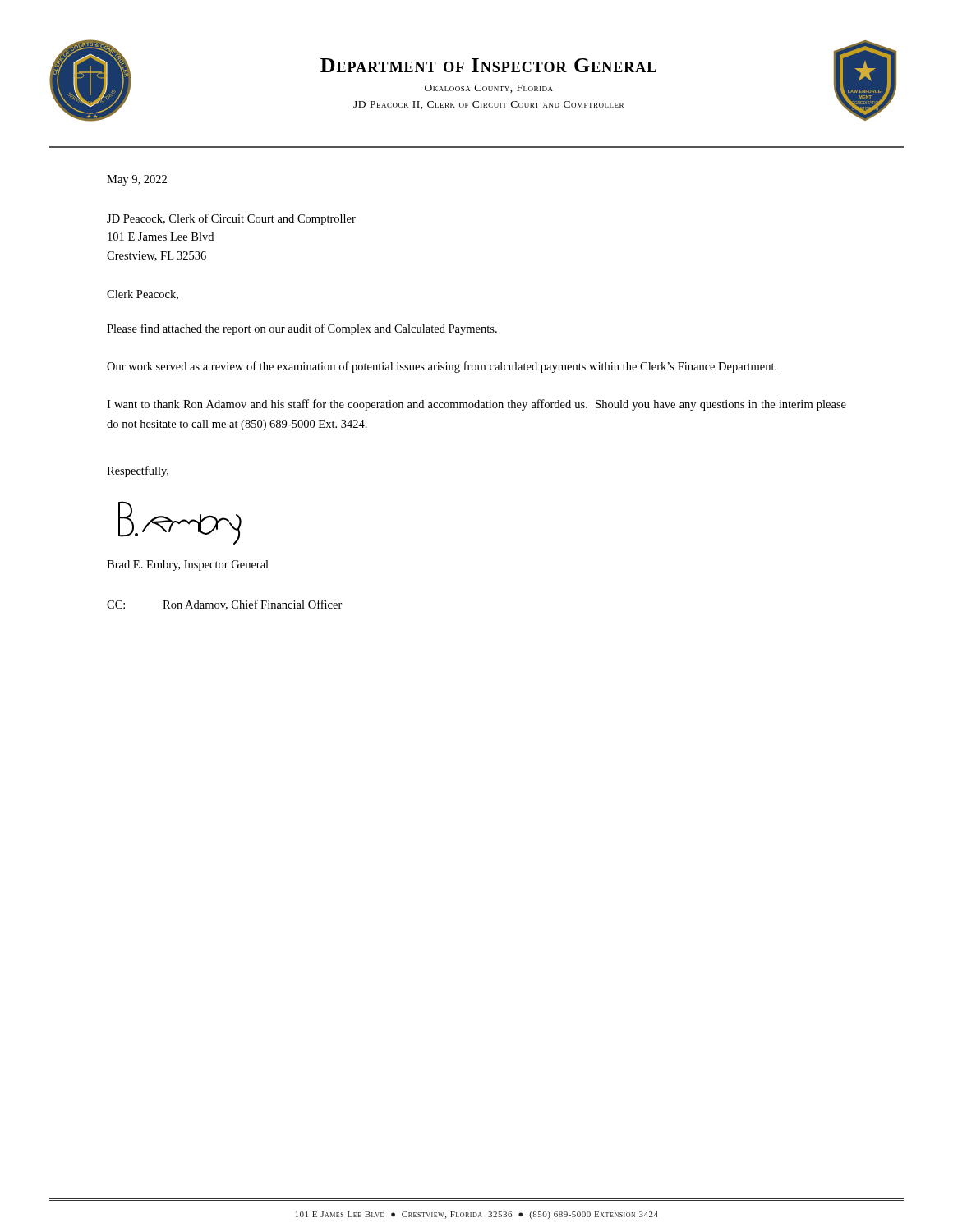Find the text block that reads "JD Peacock, Clerk of Circuit Court"

click(x=231, y=219)
